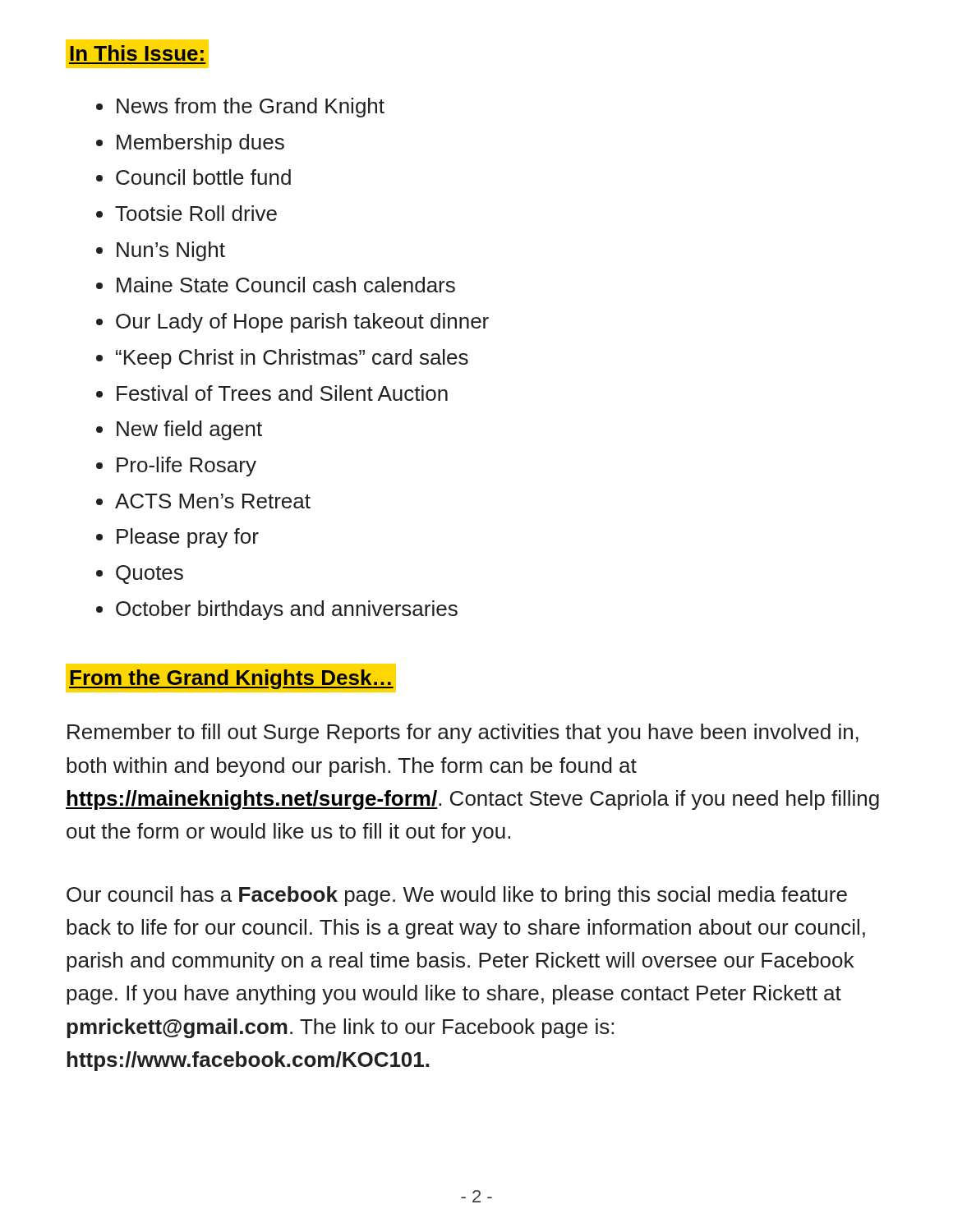Click where it says "Tootsie Roll drive"
953x1232 pixels.
point(196,214)
